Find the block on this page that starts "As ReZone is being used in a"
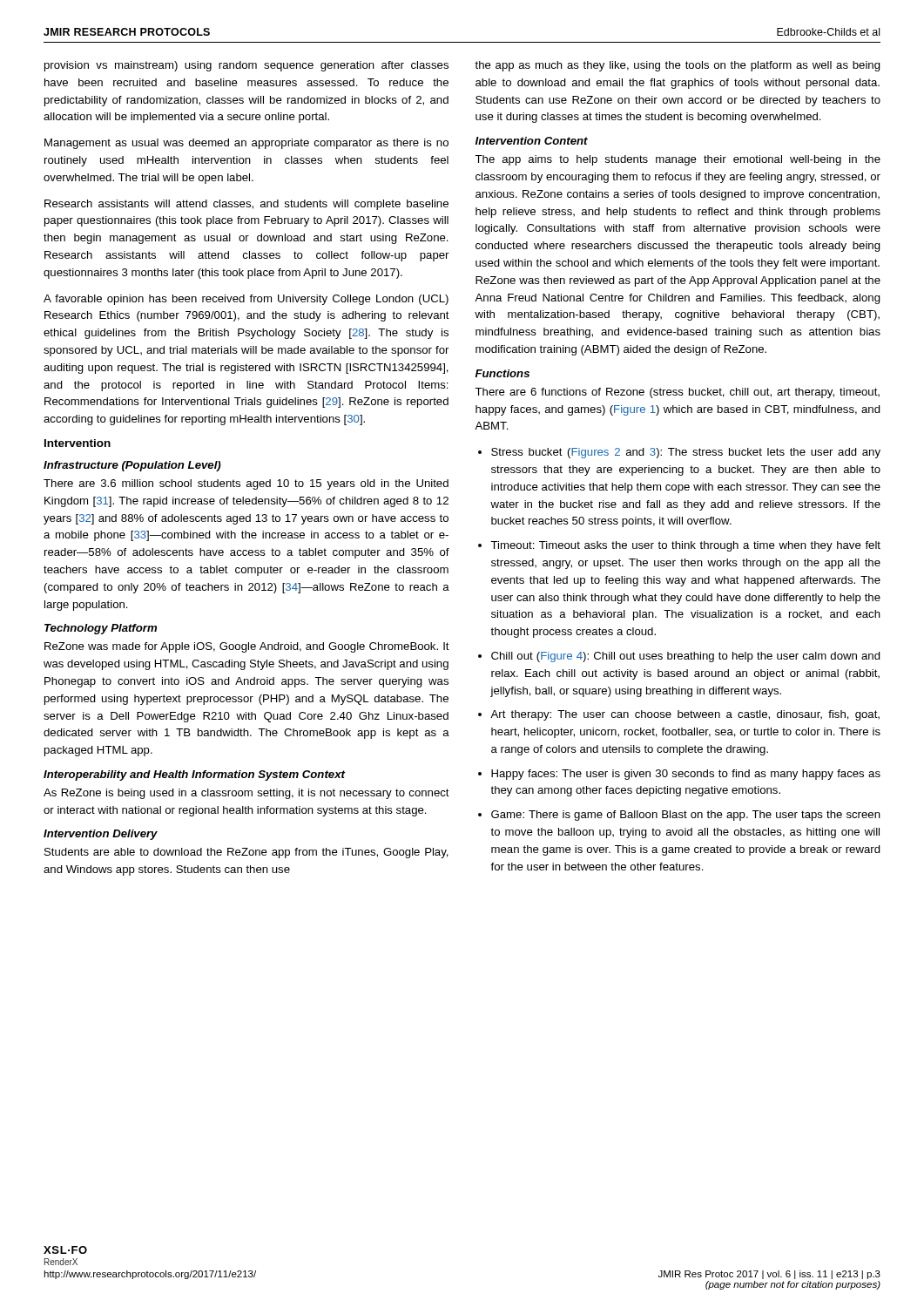The image size is (924, 1307). pos(246,801)
